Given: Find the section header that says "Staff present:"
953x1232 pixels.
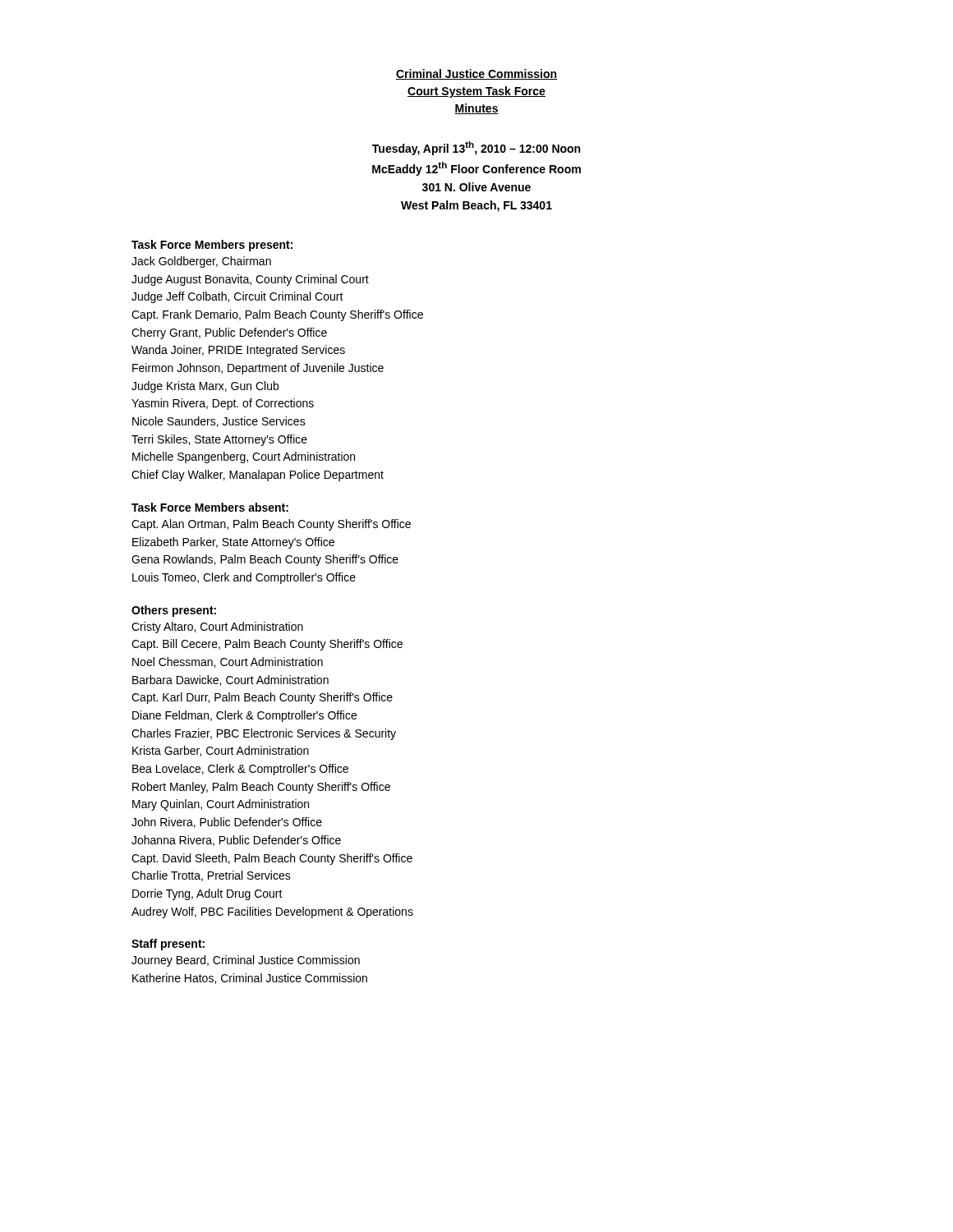Looking at the screenshot, I should (x=168, y=944).
